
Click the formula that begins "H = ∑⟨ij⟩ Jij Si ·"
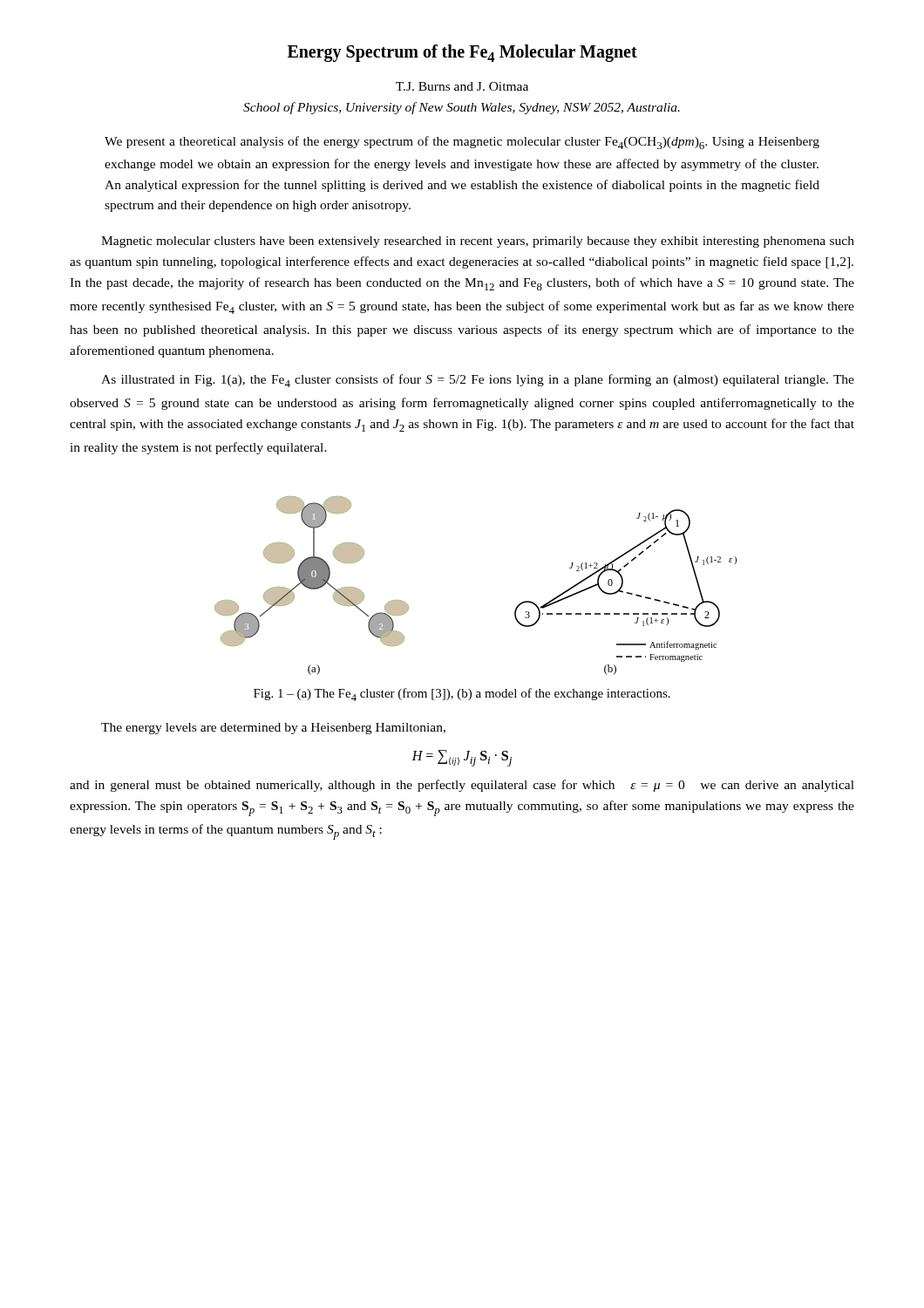[x=462, y=756]
